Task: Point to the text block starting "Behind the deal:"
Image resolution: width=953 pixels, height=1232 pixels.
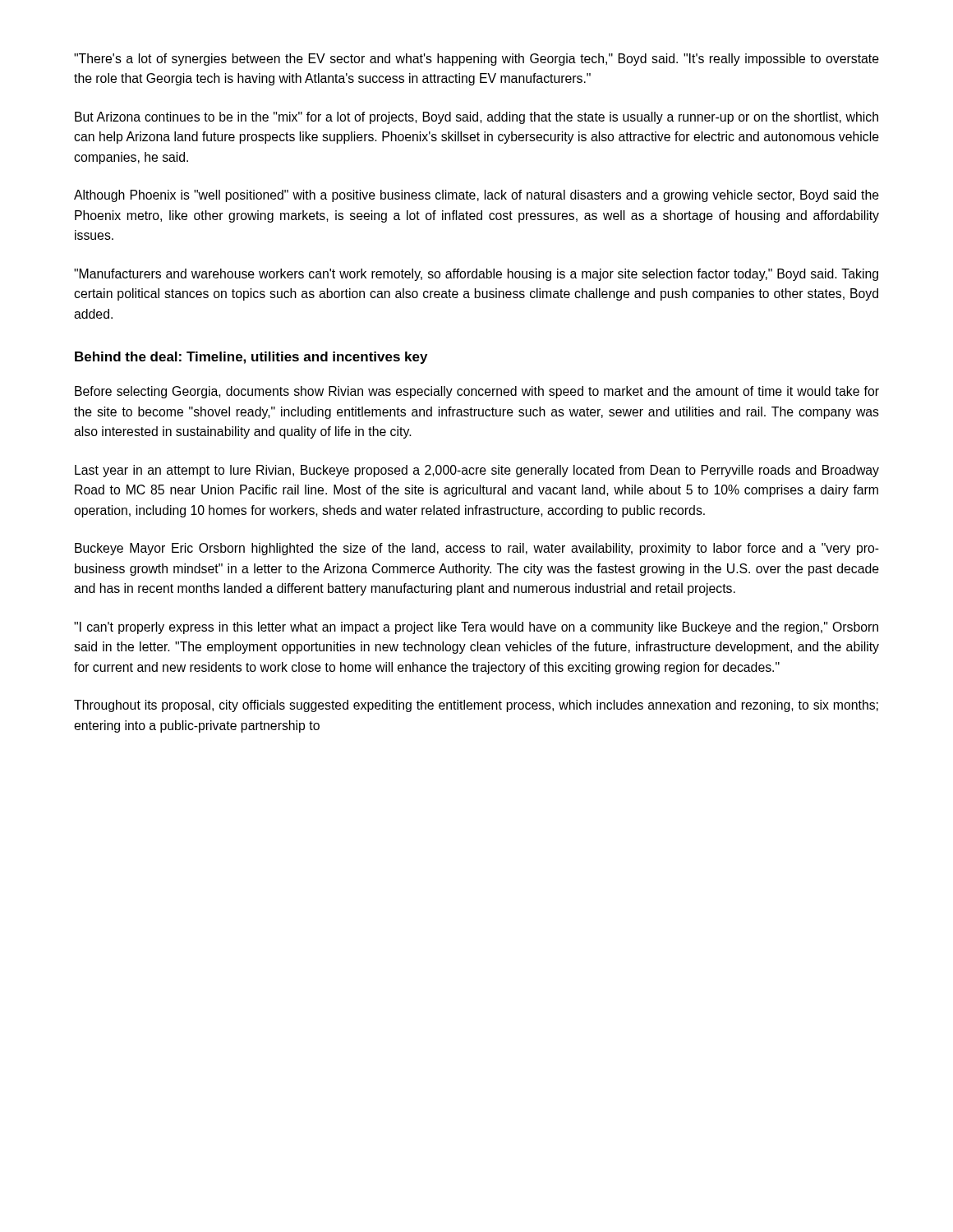Action: (x=251, y=357)
